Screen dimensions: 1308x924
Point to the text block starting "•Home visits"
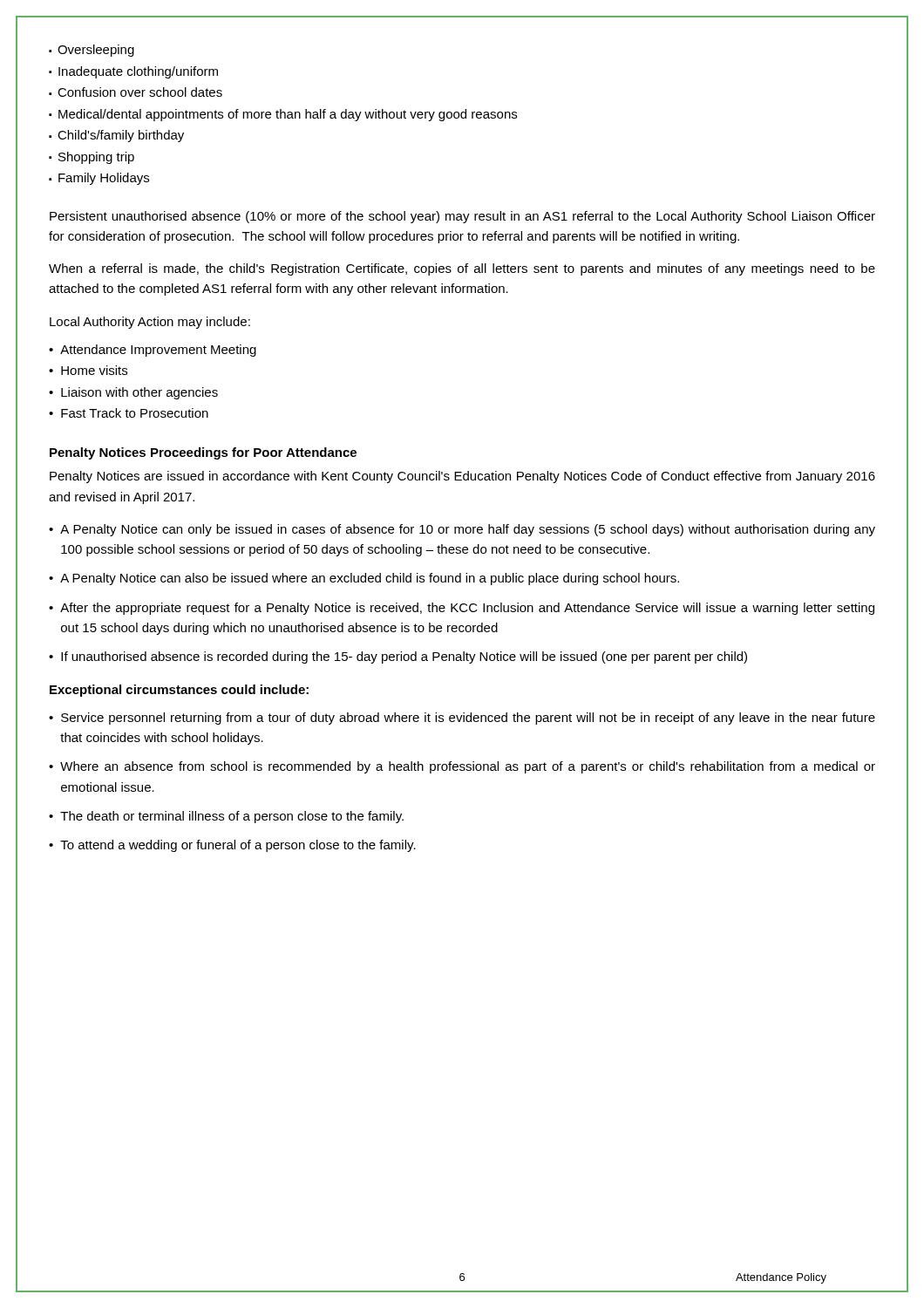pyautogui.click(x=88, y=370)
